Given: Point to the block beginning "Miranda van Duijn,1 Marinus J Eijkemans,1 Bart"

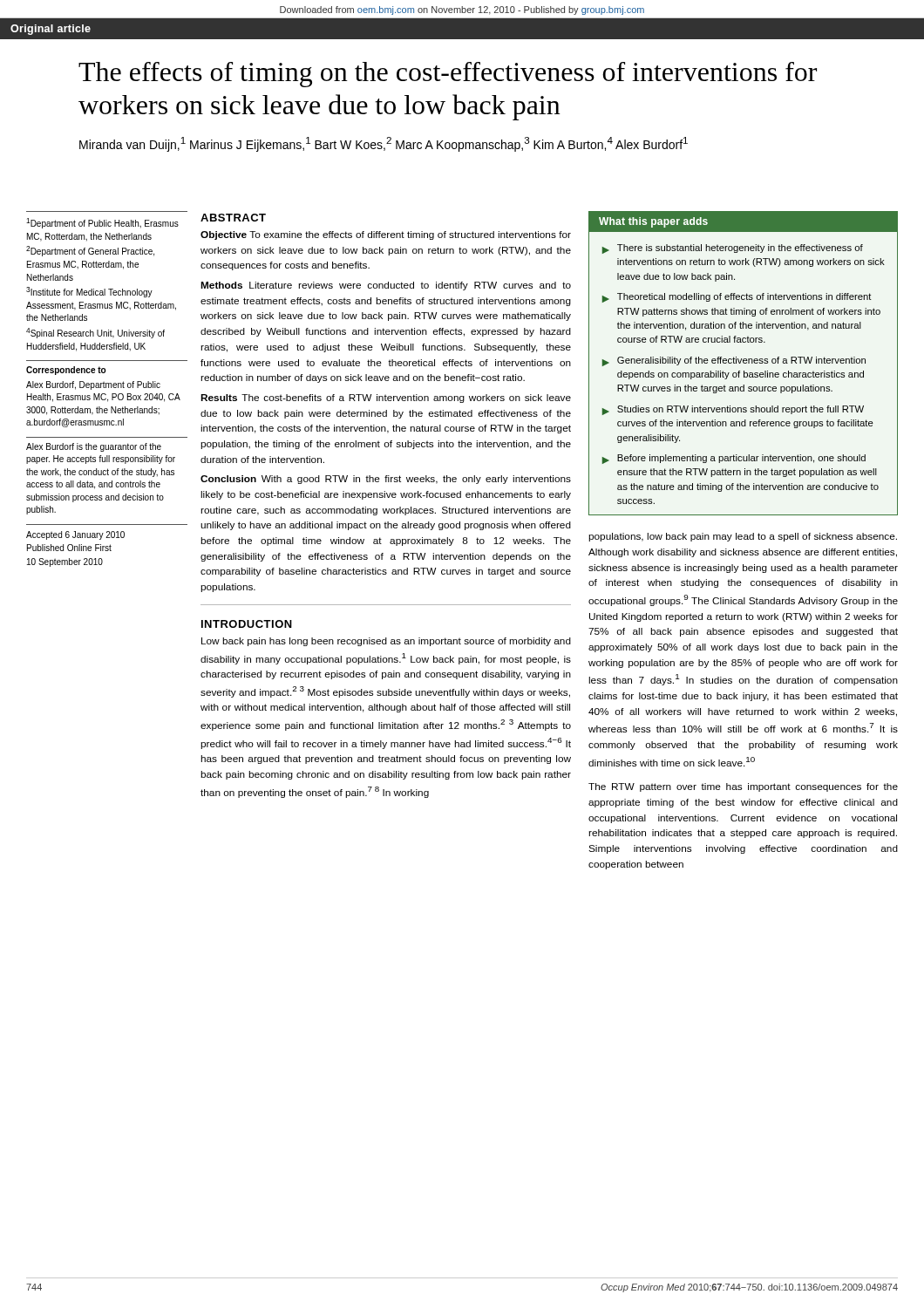Looking at the screenshot, I should (x=383, y=143).
